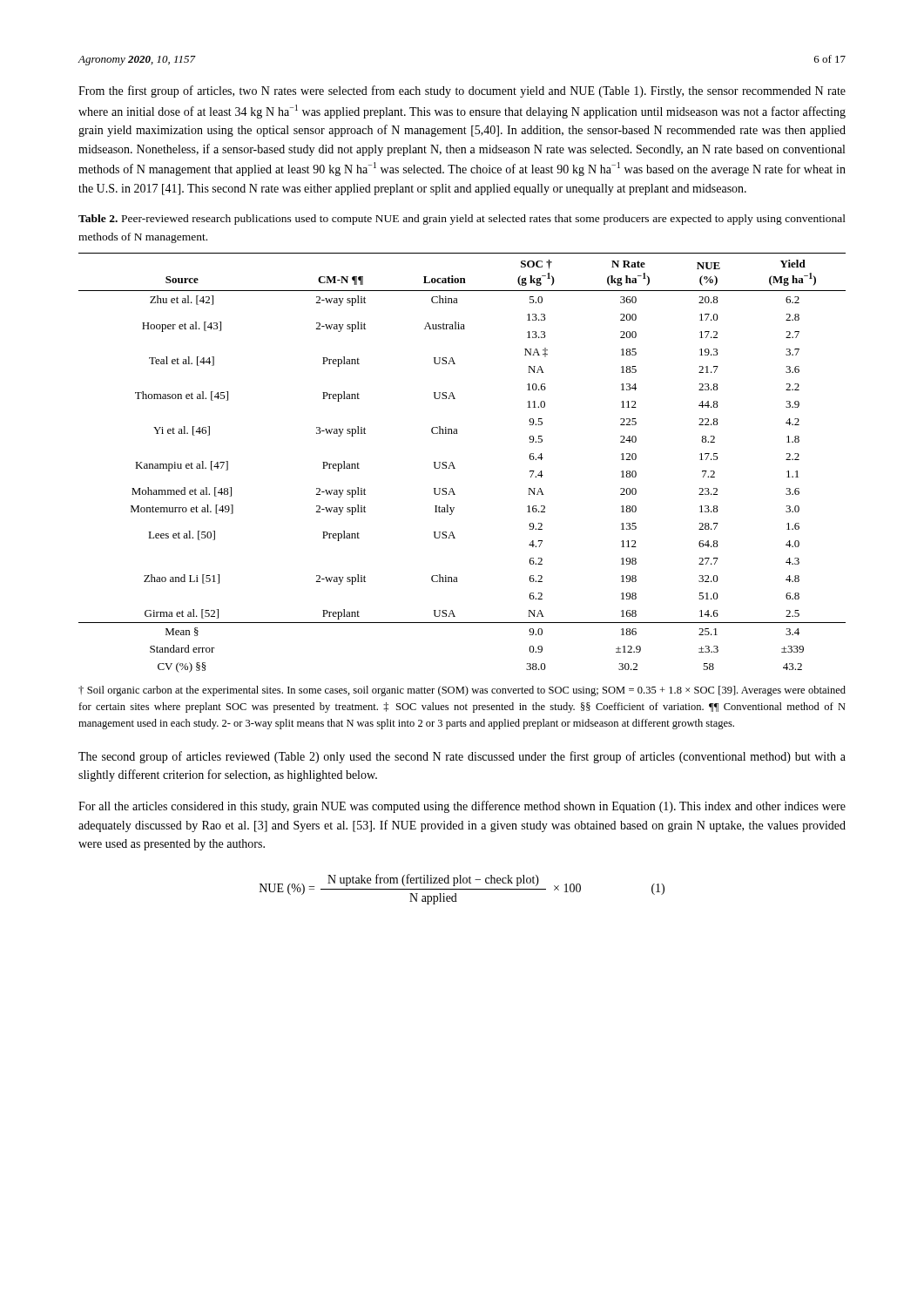Find the text starting "The second group of articles reviewed (Table"

(462, 766)
